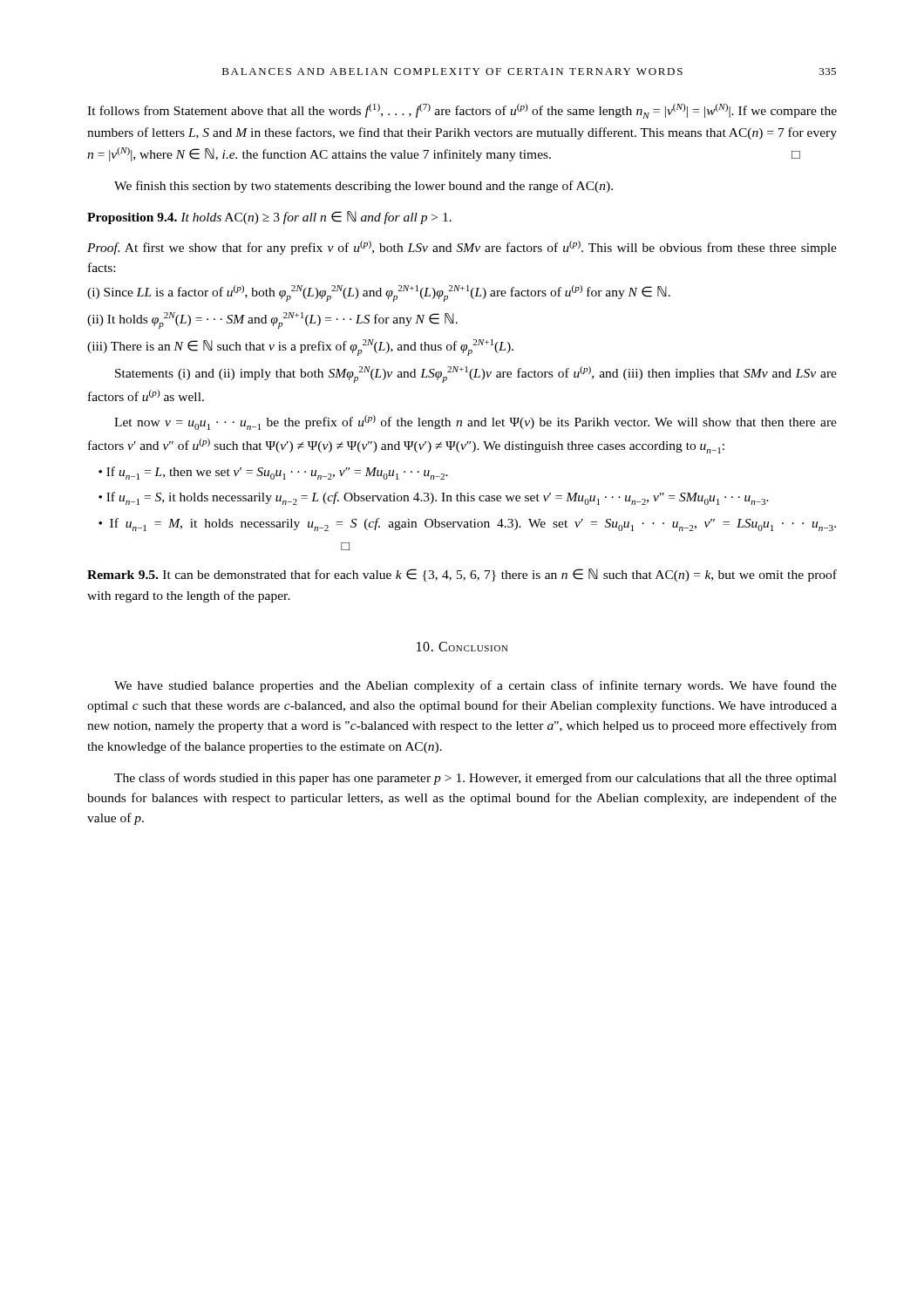924x1308 pixels.
Task: Locate the region starting "Proposition 9.4. It holds AC(n) ≥ 3"
Action: [270, 217]
